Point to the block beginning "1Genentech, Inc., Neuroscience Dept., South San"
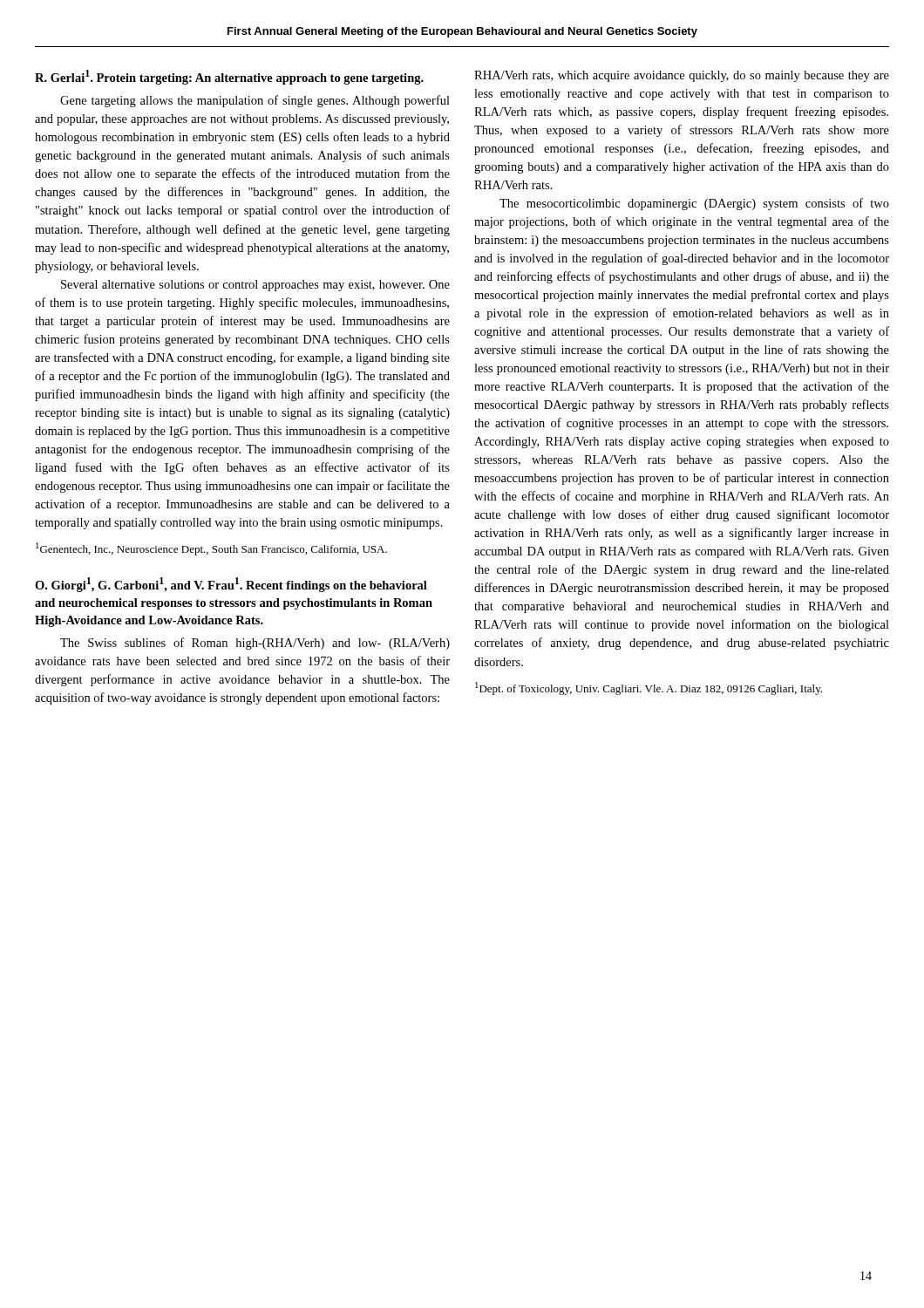924x1308 pixels. [211, 548]
